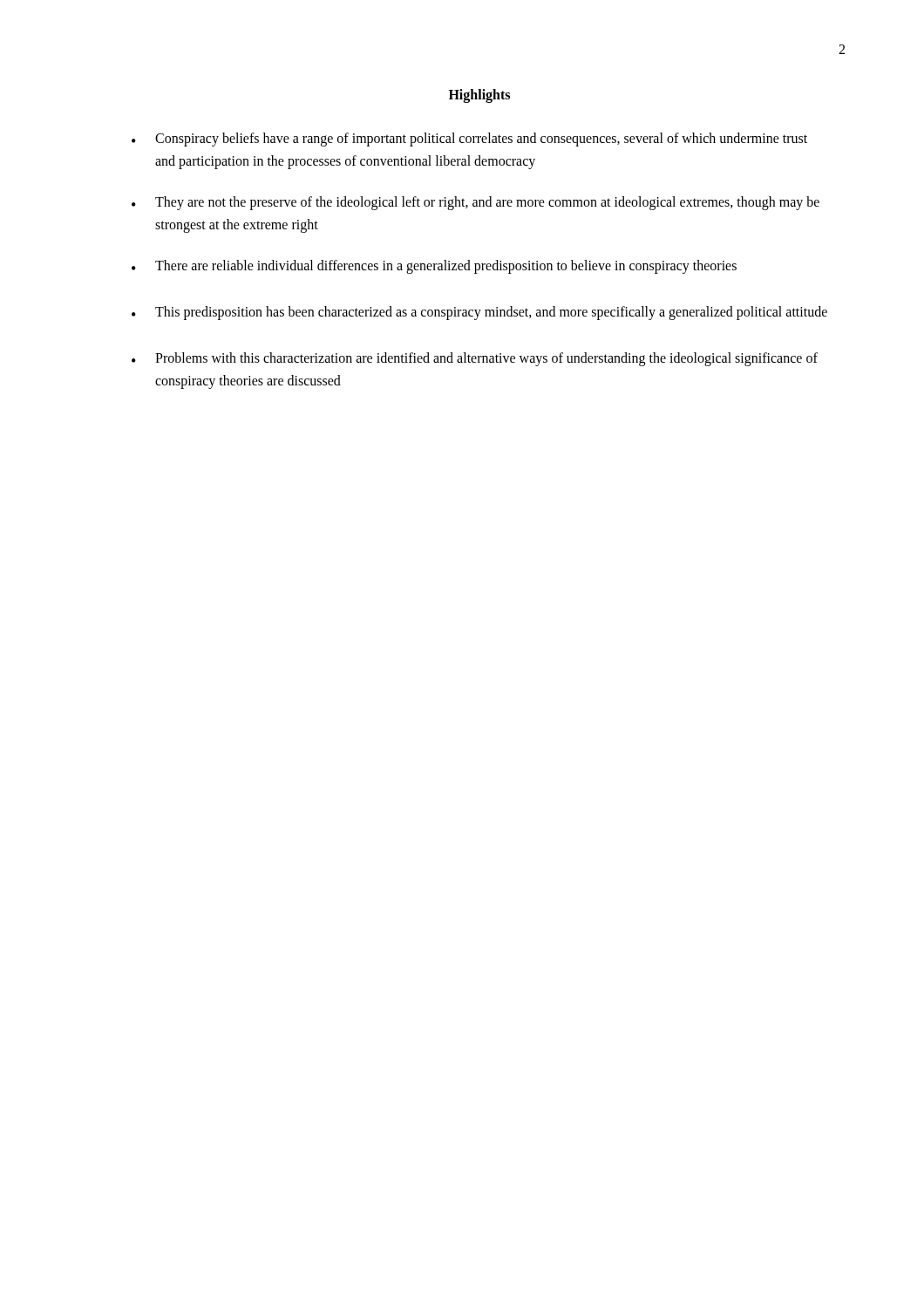The height and width of the screenshot is (1308, 924).
Task: Find the block on this page that starts "• They are not"
Action: (x=479, y=213)
